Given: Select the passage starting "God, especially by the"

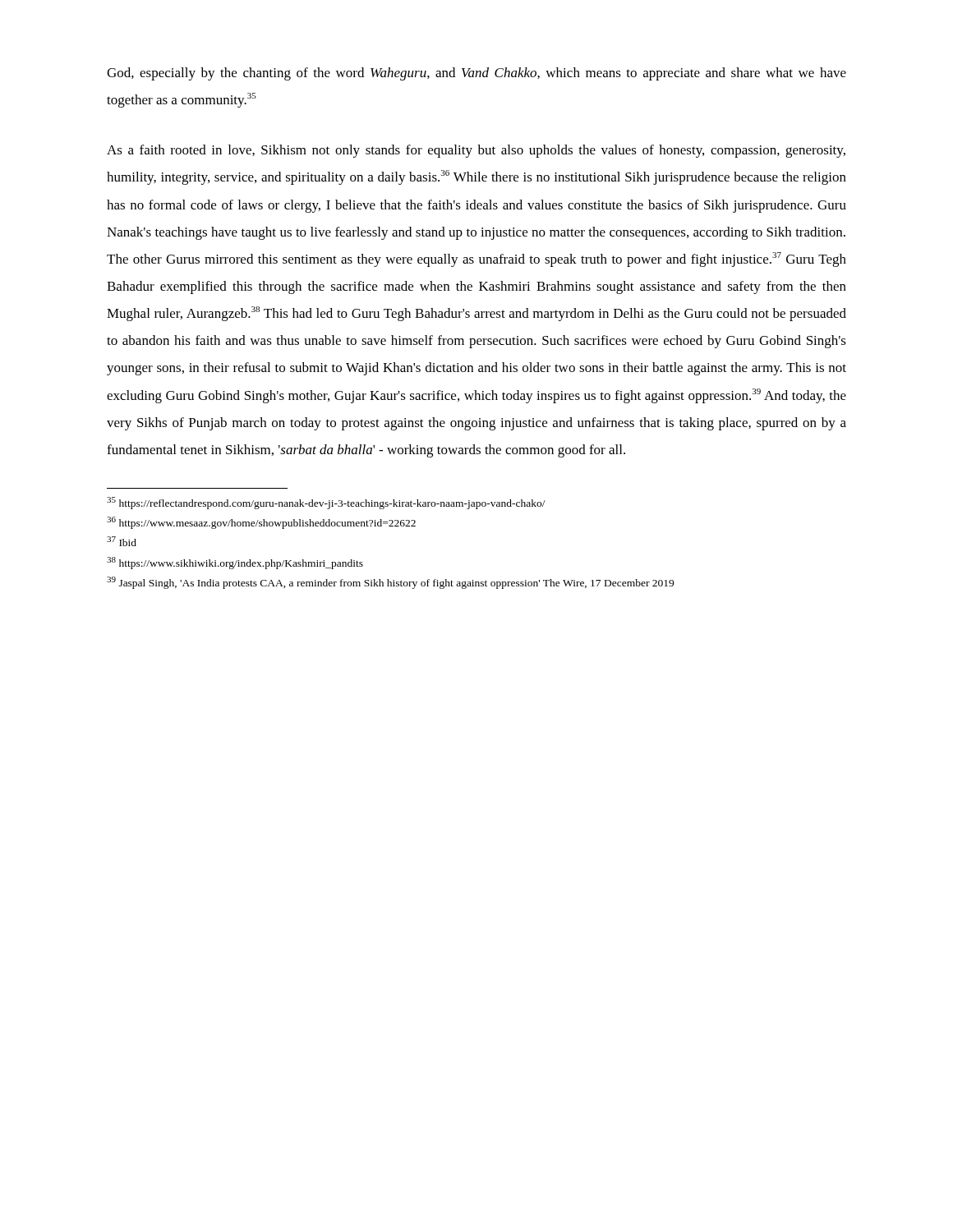Looking at the screenshot, I should 476,86.
